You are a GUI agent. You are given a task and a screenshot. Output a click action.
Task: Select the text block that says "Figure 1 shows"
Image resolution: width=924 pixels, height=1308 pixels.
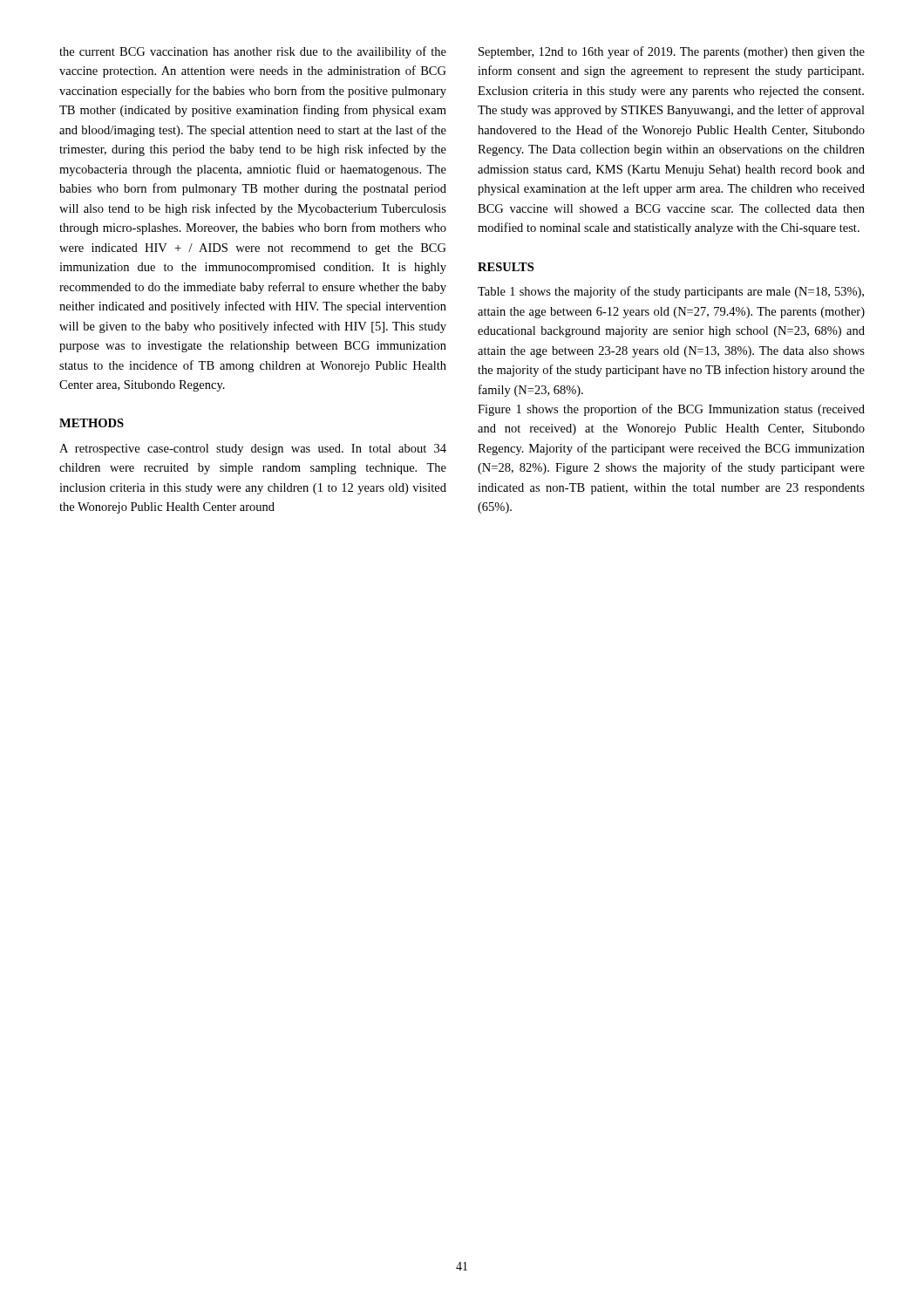tap(671, 458)
